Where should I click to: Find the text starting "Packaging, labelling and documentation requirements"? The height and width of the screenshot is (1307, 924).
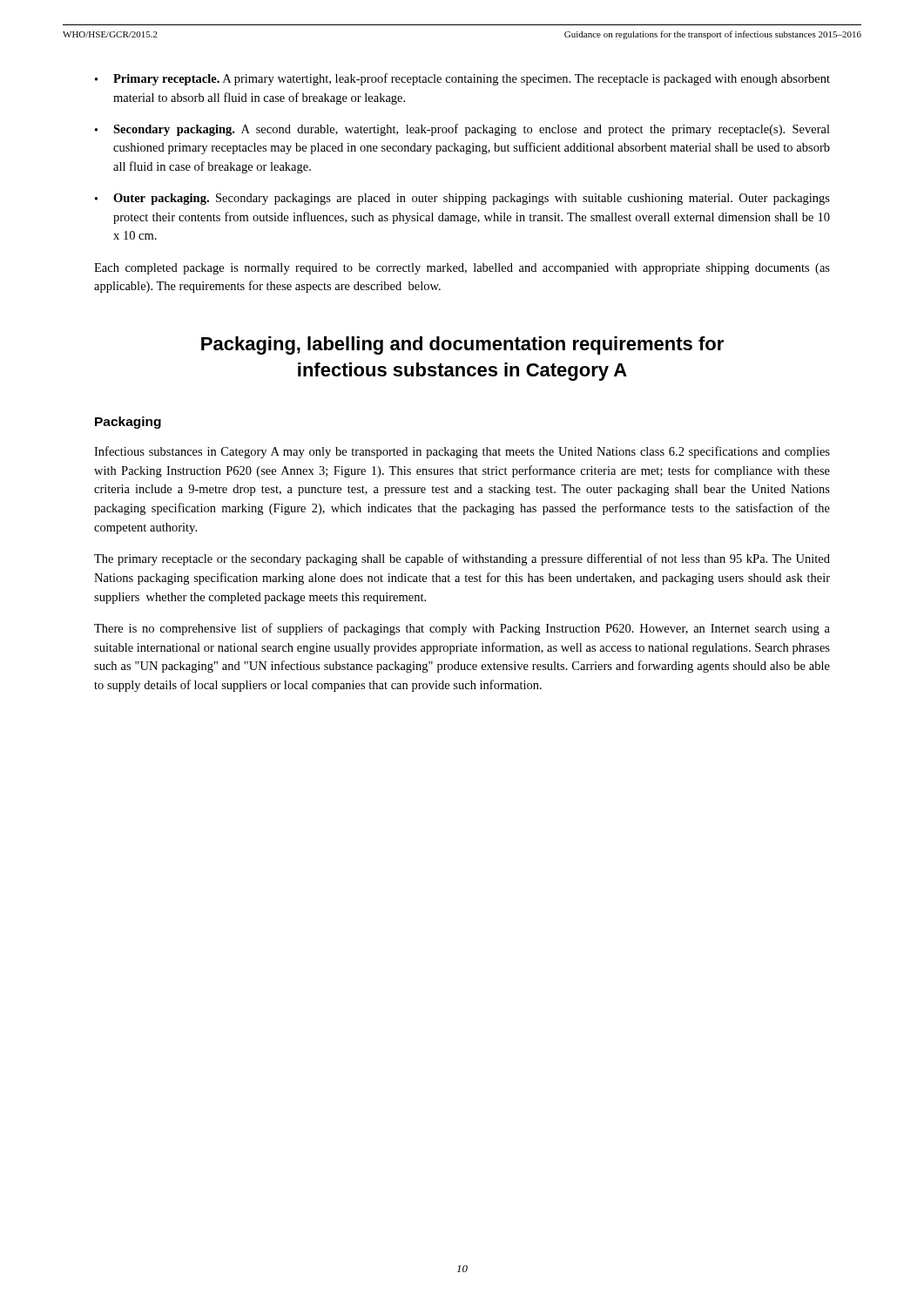(462, 357)
